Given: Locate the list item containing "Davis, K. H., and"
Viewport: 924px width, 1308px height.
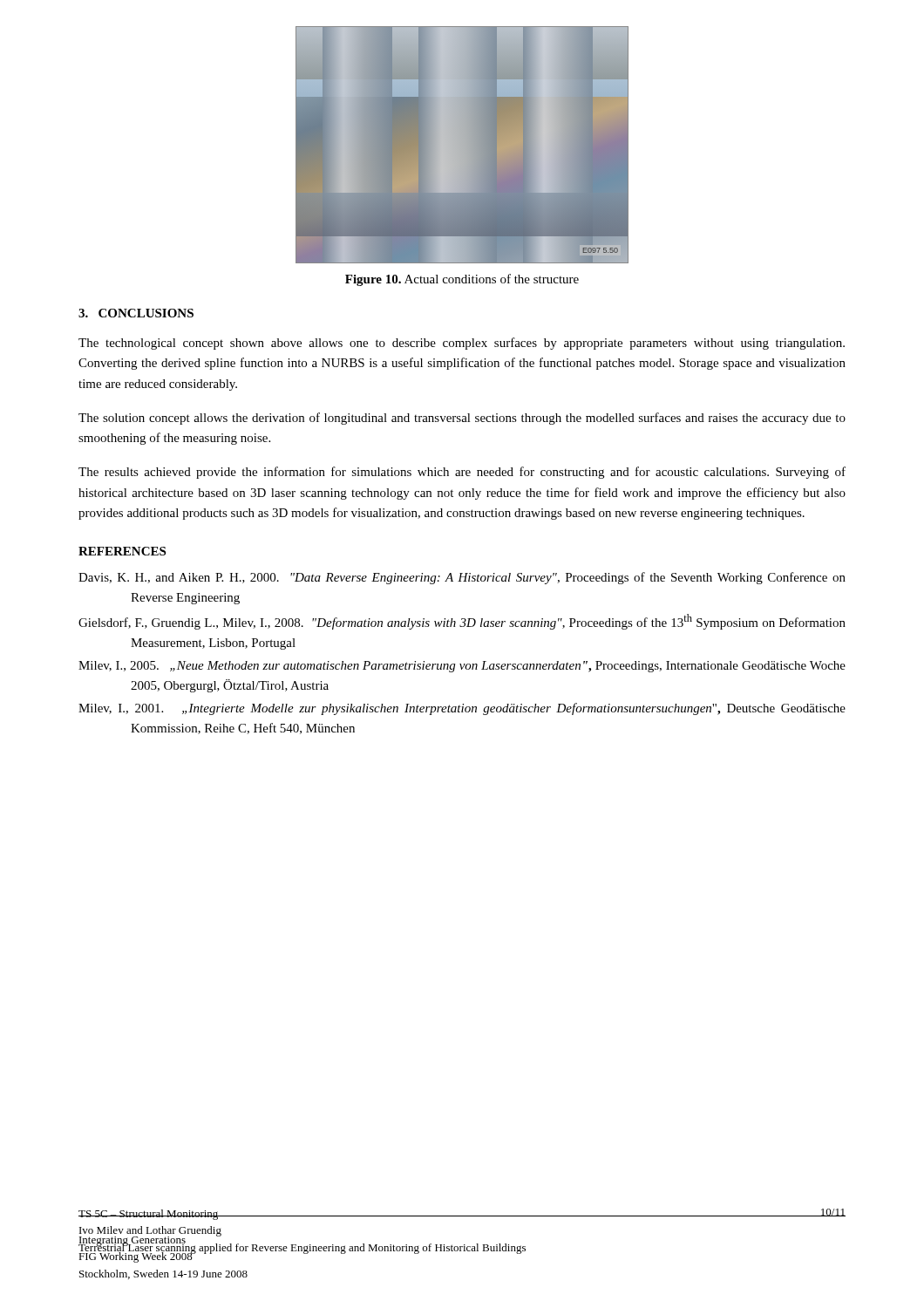Looking at the screenshot, I should (x=462, y=587).
